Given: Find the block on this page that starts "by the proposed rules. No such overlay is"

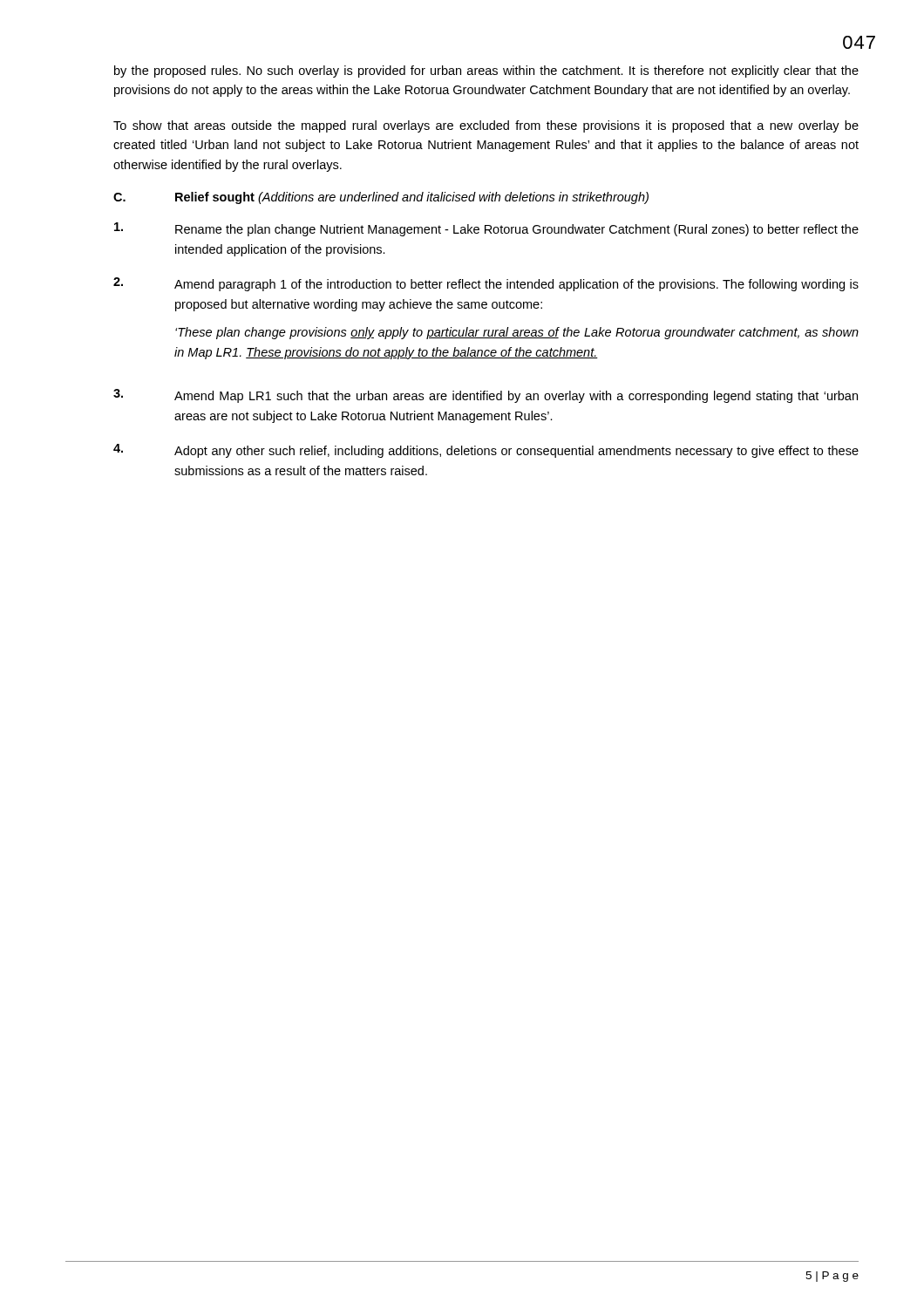Looking at the screenshot, I should click(x=486, y=80).
